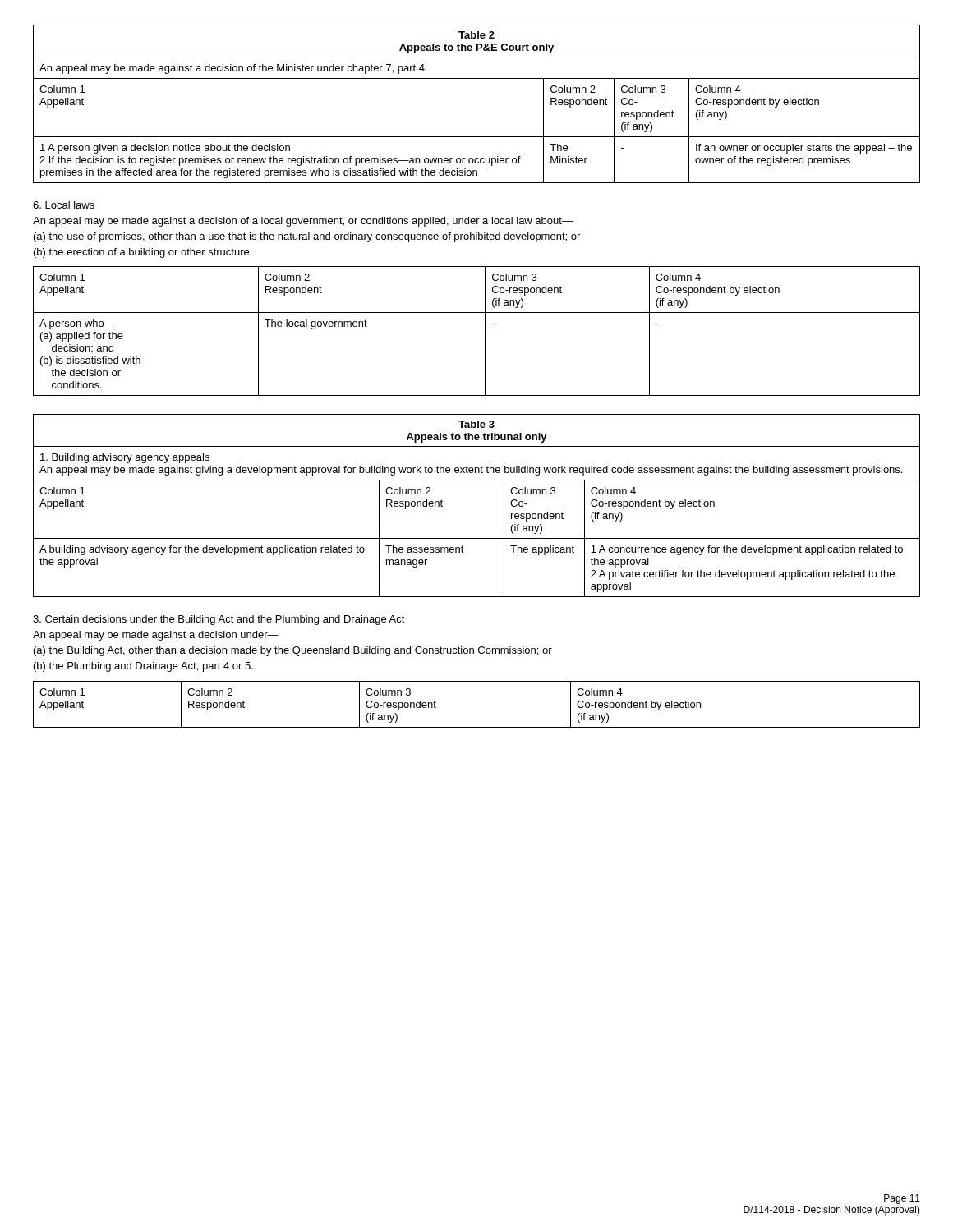The height and width of the screenshot is (1232, 953).
Task: Point to the block beginning "Certain decisions under the Building Act and the"
Action: [292, 642]
